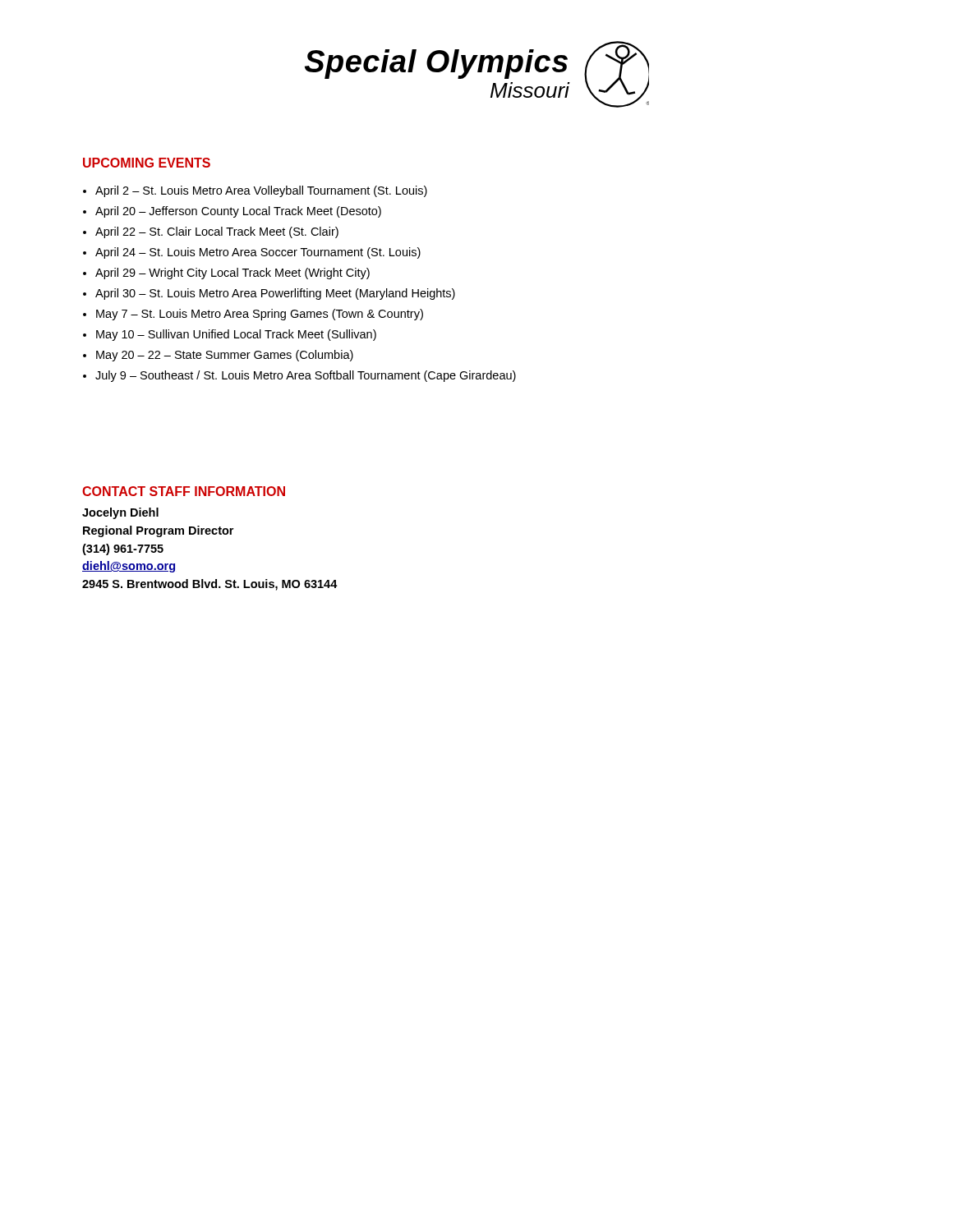Click where it says "UPCOMING EVENTS"
Viewport: 953px width, 1232px height.
(146, 163)
